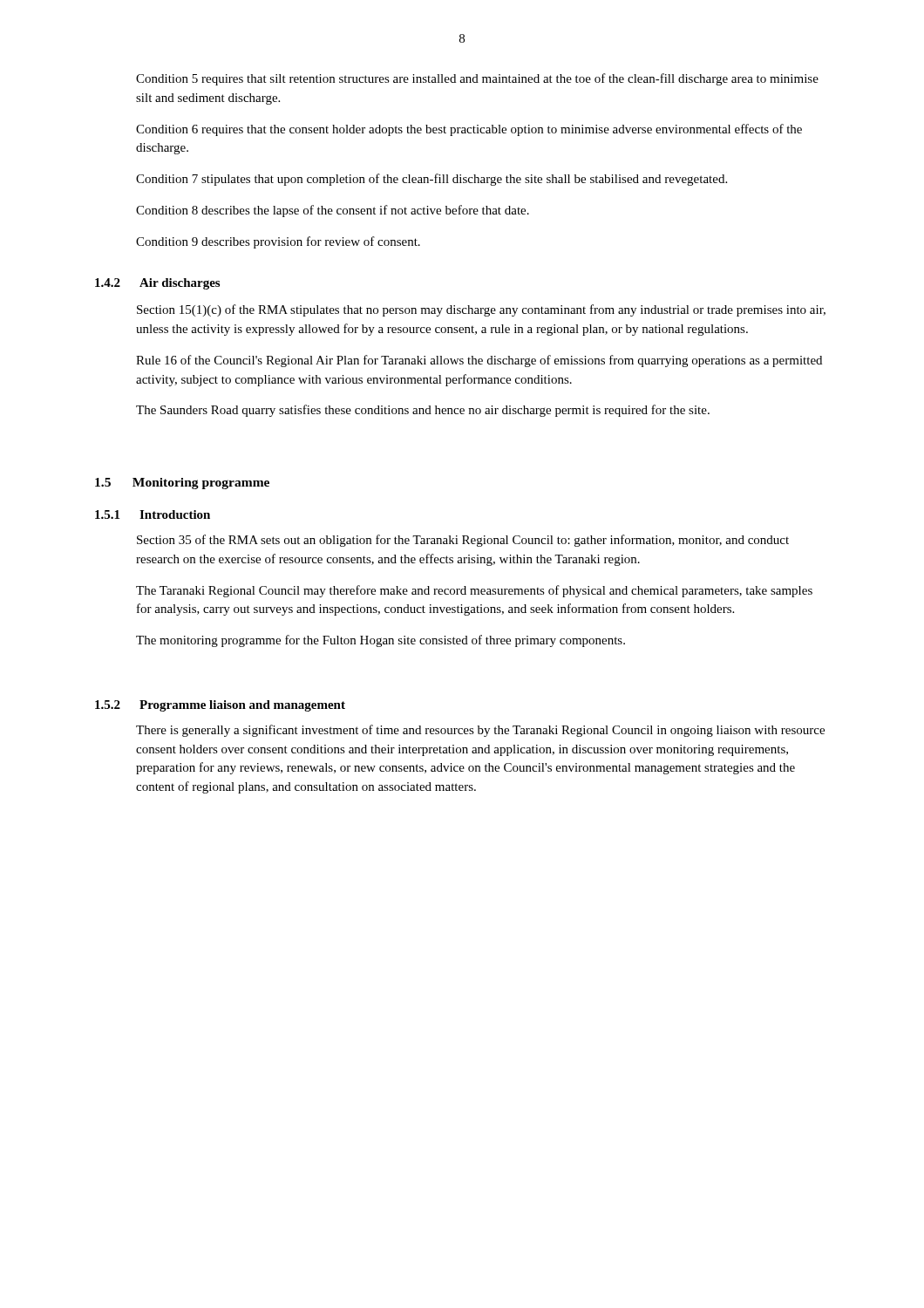Locate the block starting "Condition 7 stipulates that upon completion of"
The height and width of the screenshot is (1308, 924).
tap(432, 179)
